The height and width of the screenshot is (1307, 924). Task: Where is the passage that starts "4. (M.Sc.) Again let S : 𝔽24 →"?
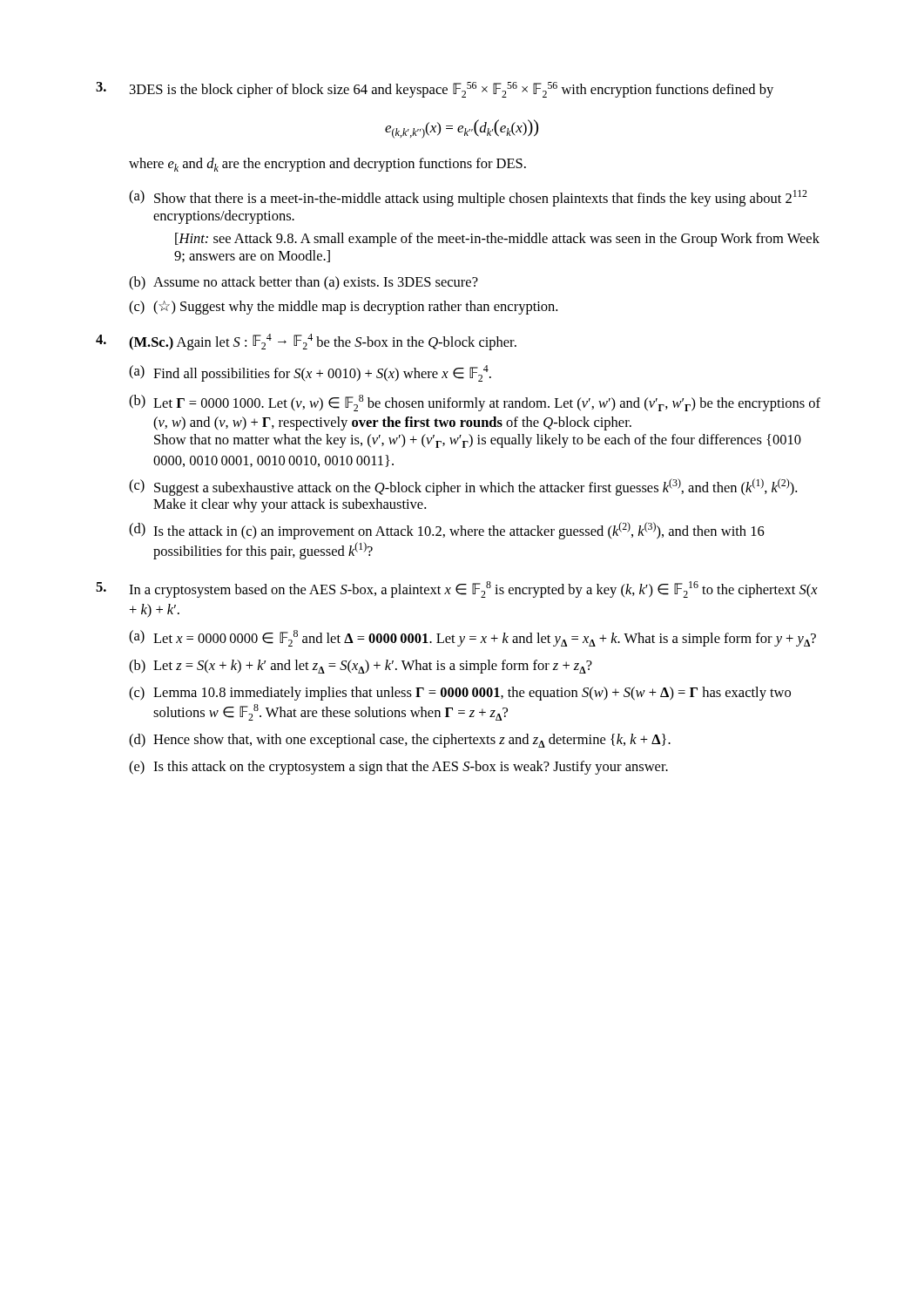(306, 342)
